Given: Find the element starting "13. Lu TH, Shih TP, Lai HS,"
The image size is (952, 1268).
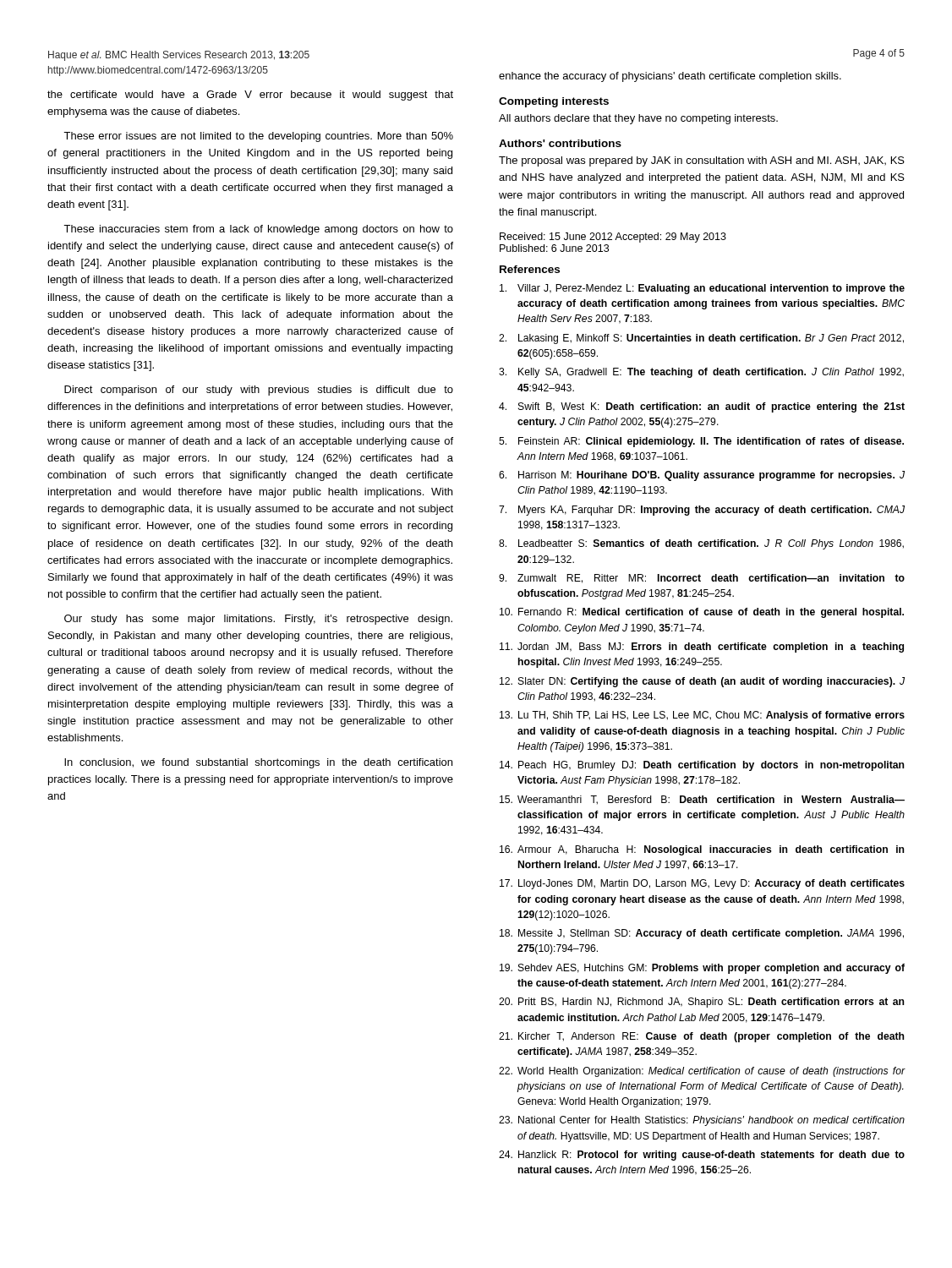Looking at the screenshot, I should (702, 731).
